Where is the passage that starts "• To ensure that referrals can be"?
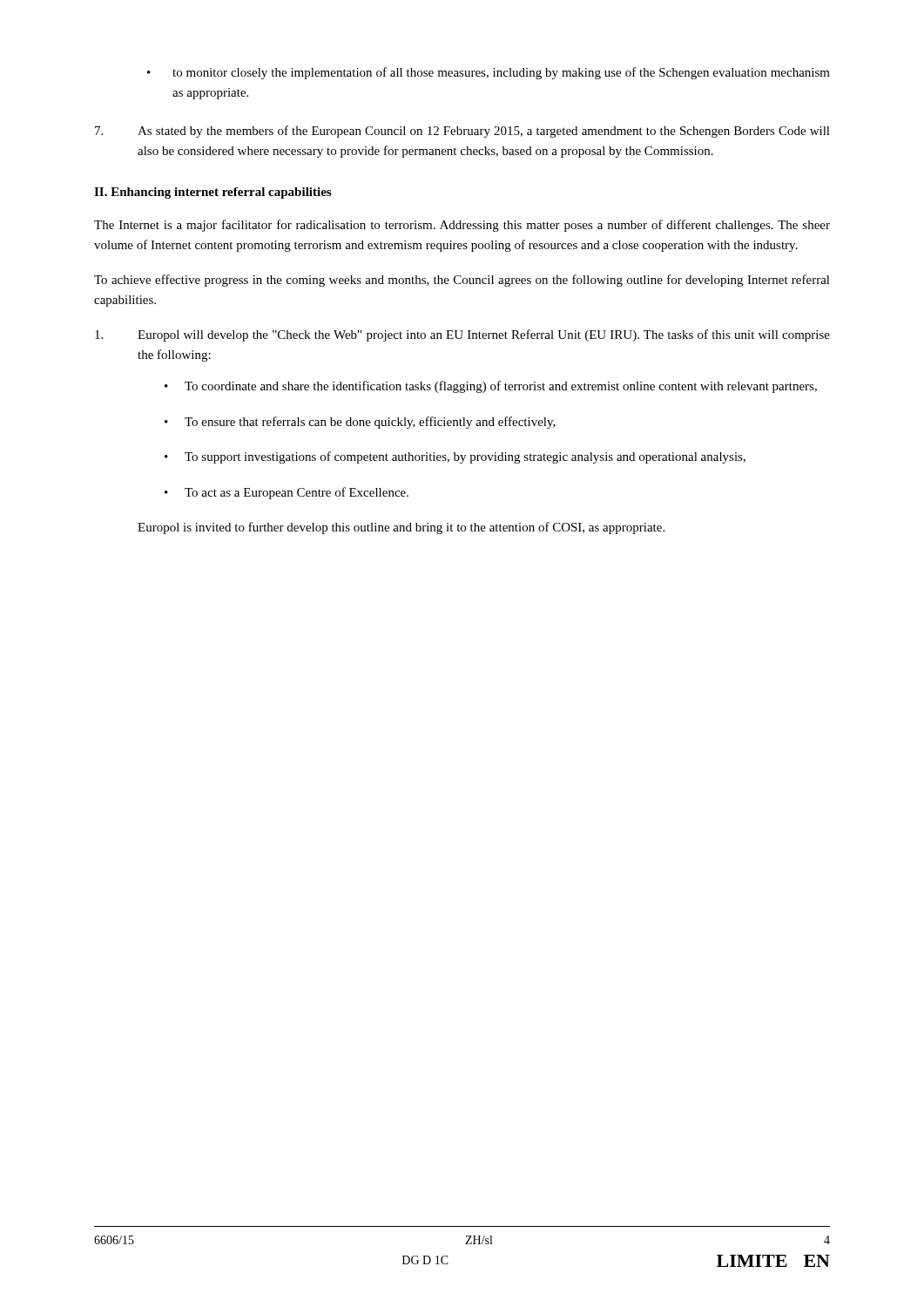Image resolution: width=924 pixels, height=1307 pixels. point(360,422)
